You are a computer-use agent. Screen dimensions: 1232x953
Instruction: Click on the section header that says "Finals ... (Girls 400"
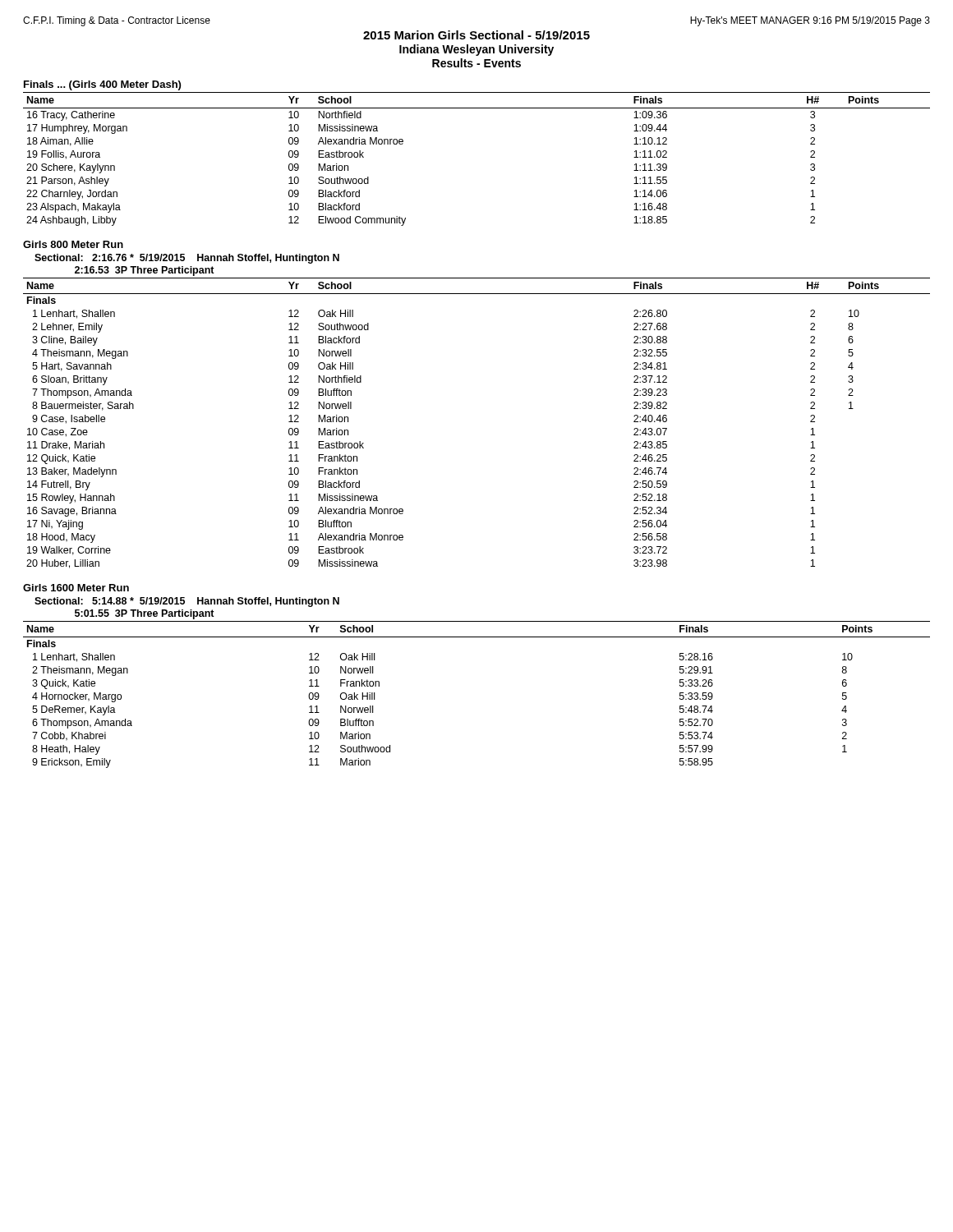(x=102, y=84)
